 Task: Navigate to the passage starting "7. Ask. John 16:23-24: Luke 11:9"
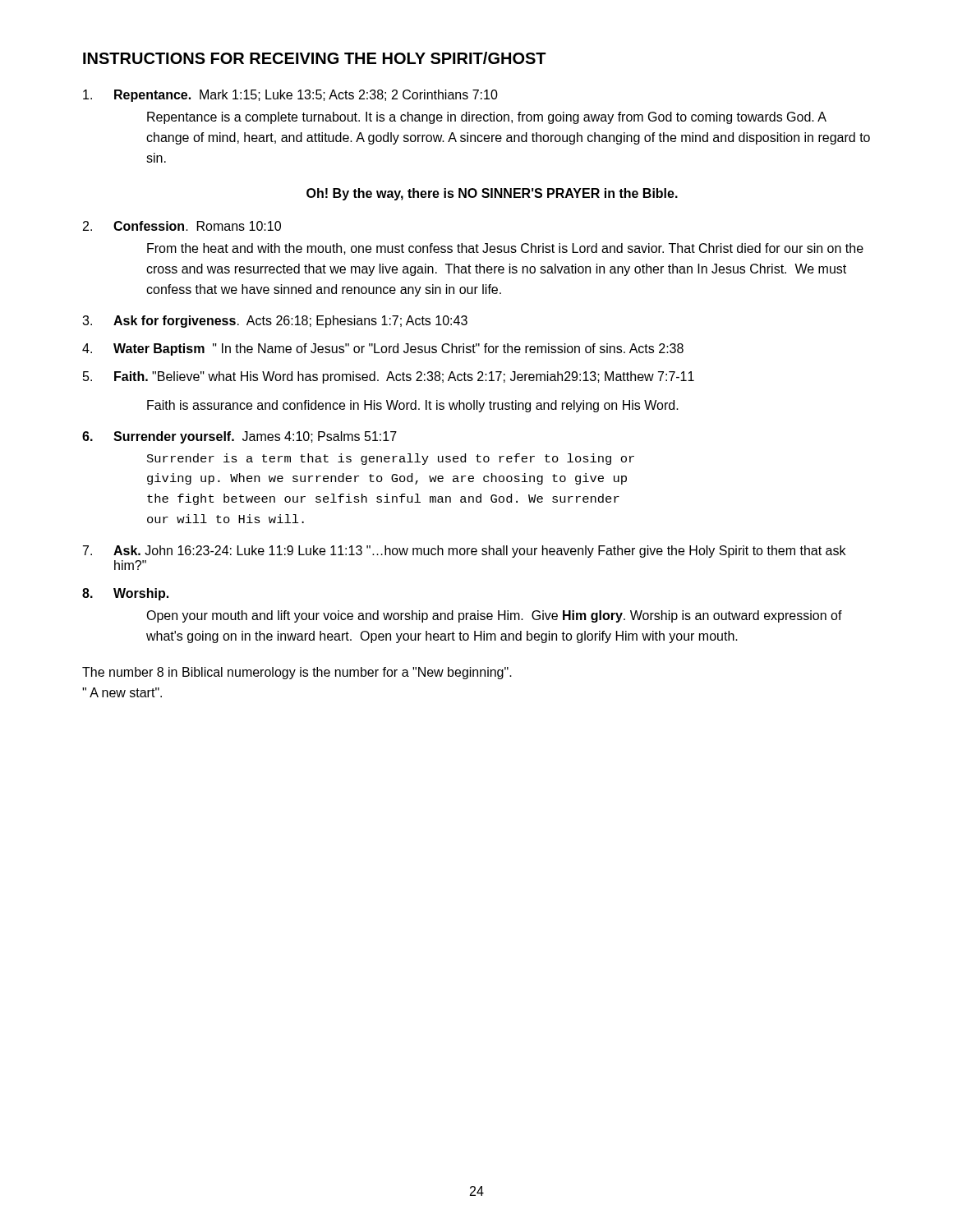coord(476,558)
